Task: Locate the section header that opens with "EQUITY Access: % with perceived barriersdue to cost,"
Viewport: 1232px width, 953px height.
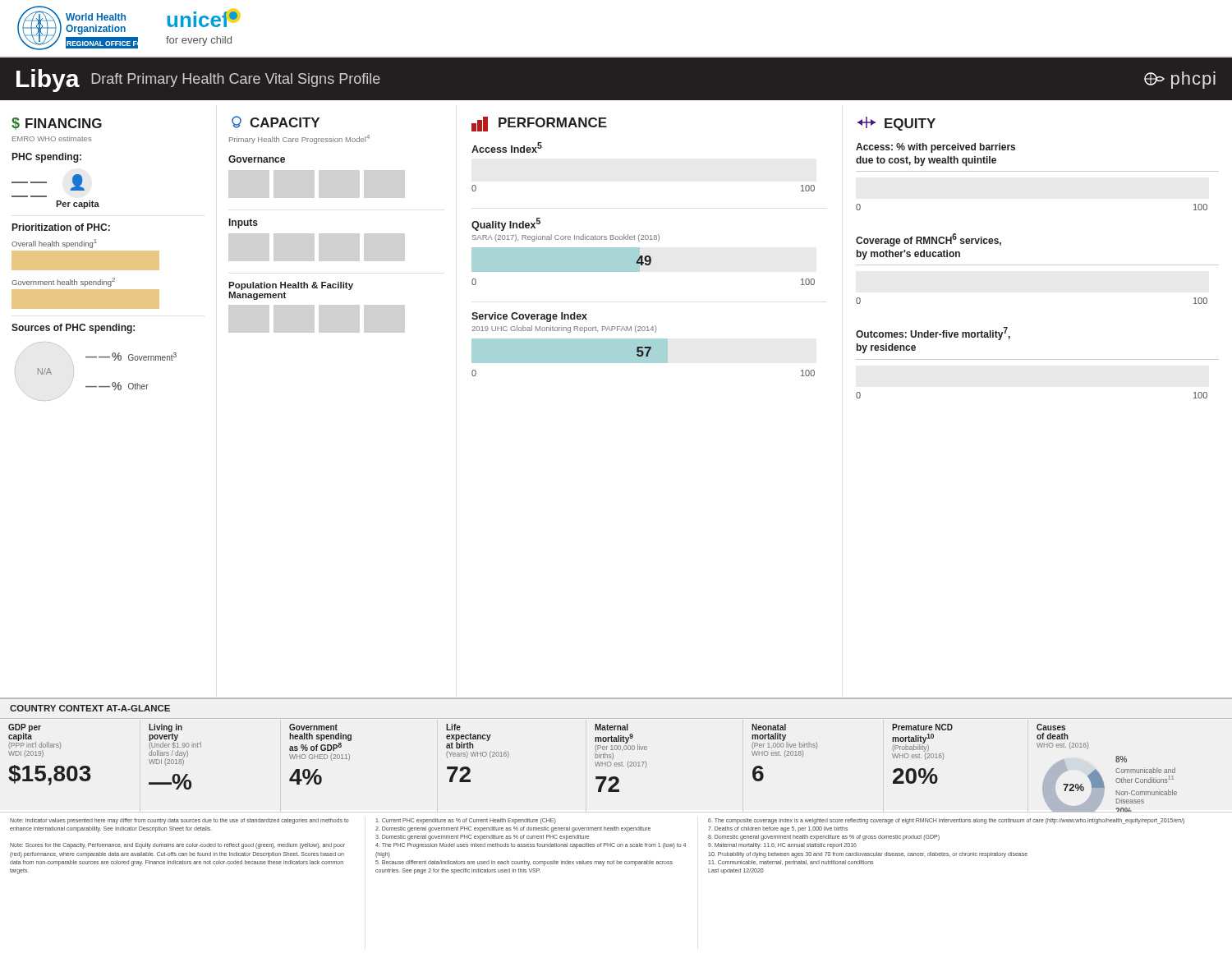Action: click(x=1037, y=259)
